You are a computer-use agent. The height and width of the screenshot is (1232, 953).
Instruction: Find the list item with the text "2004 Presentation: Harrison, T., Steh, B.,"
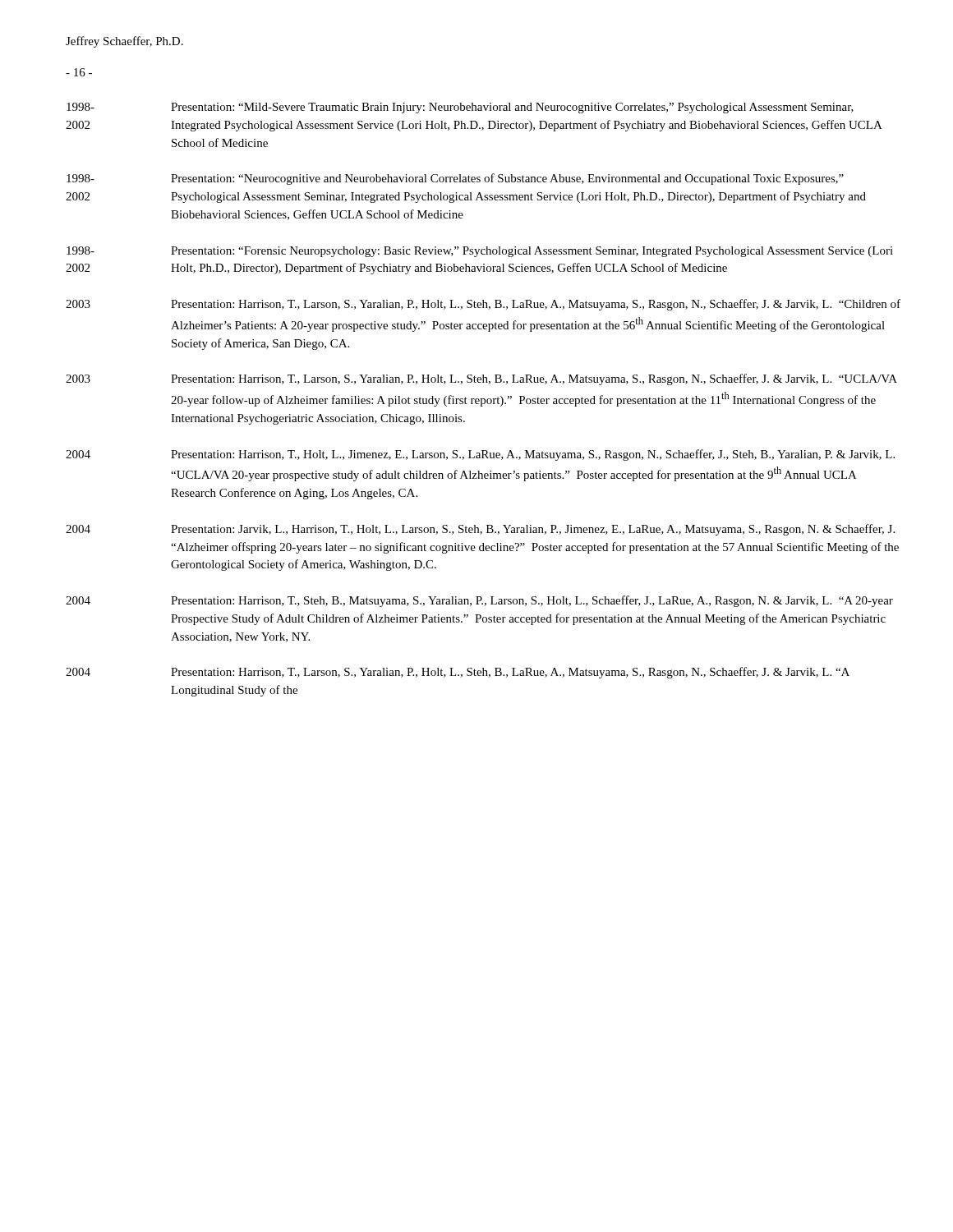click(485, 619)
